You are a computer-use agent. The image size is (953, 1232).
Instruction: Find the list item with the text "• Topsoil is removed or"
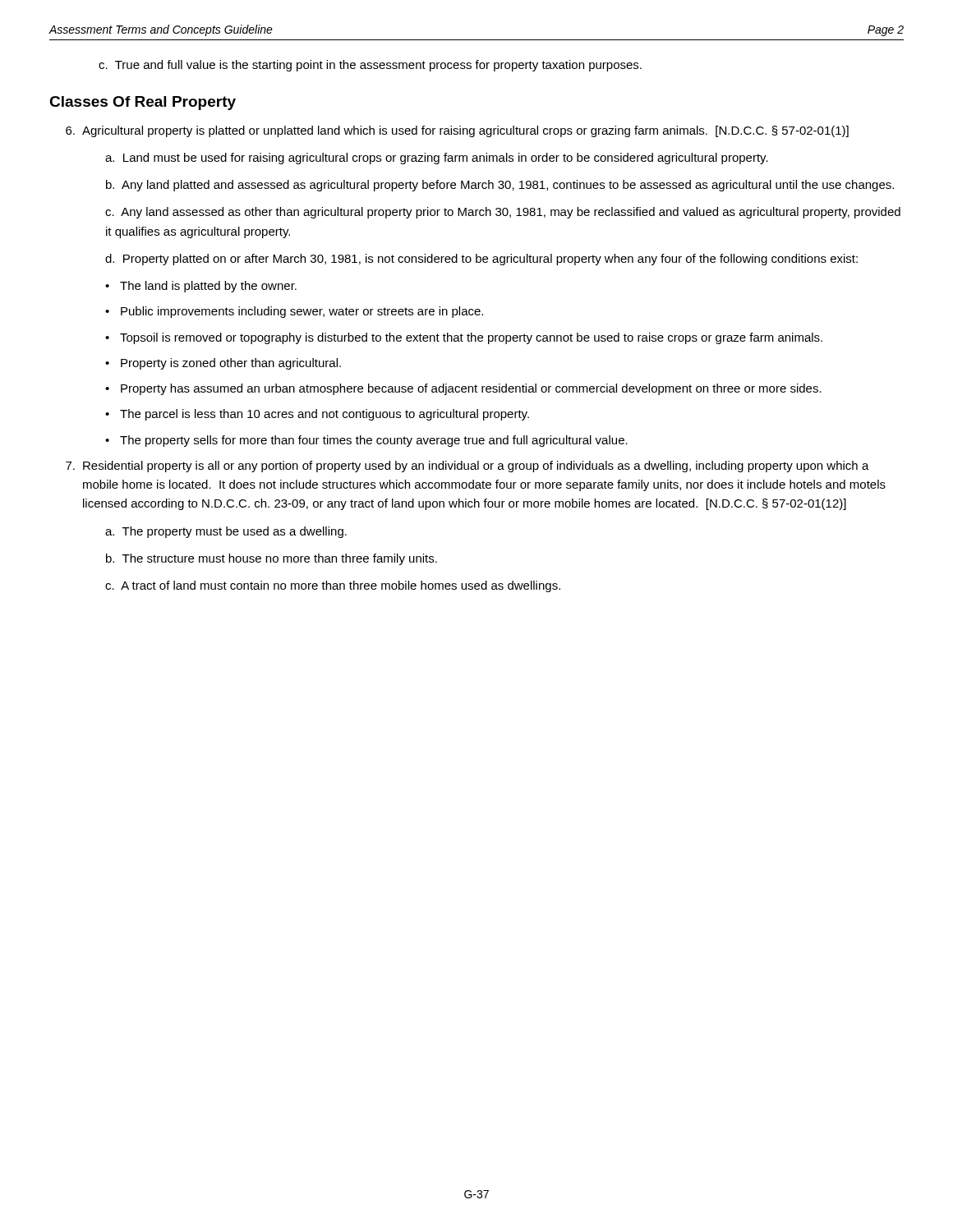504,337
